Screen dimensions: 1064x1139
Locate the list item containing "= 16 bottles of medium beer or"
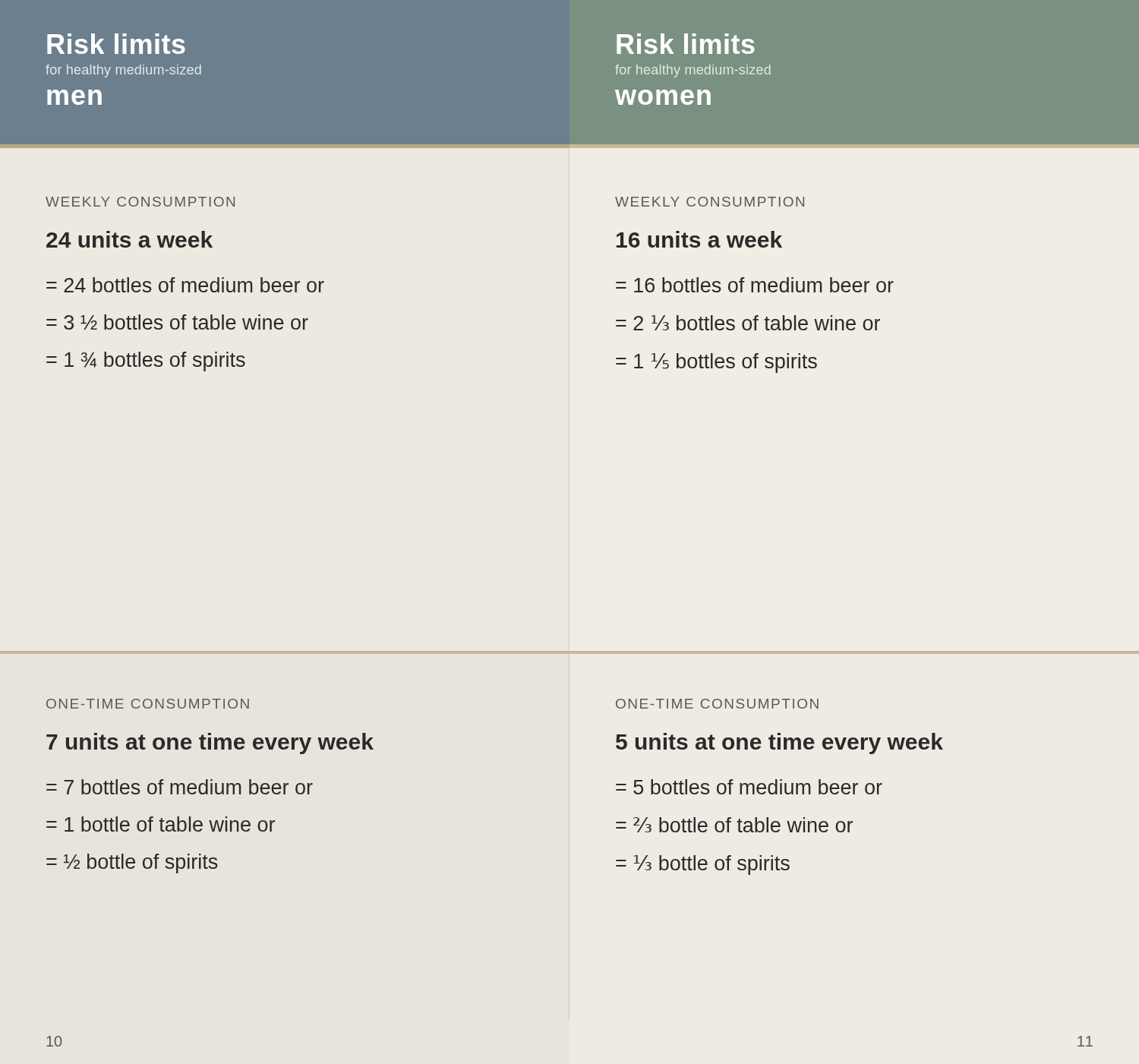pyautogui.click(x=754, y=286)
